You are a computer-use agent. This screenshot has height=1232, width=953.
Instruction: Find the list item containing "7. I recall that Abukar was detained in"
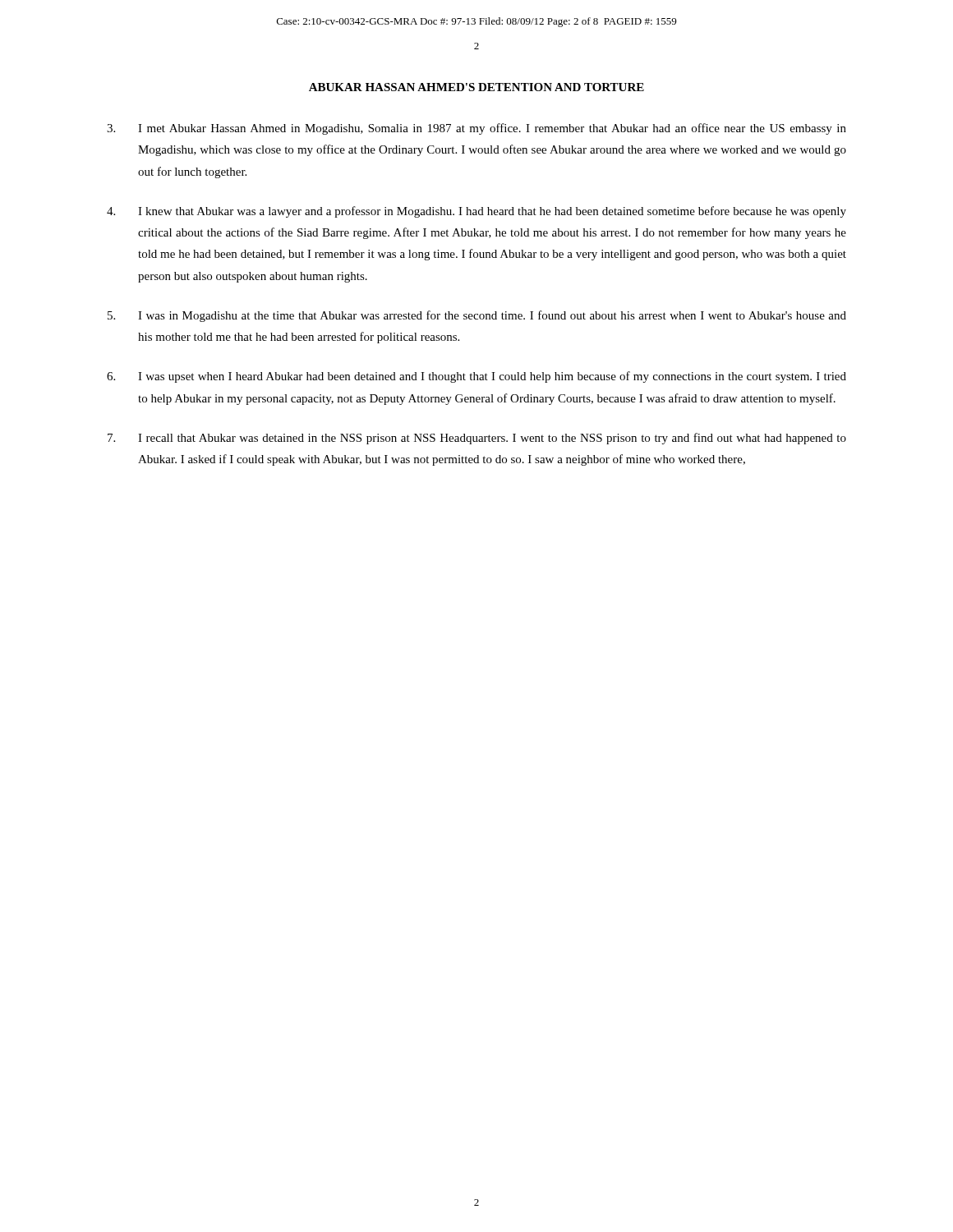coord(476,448)
